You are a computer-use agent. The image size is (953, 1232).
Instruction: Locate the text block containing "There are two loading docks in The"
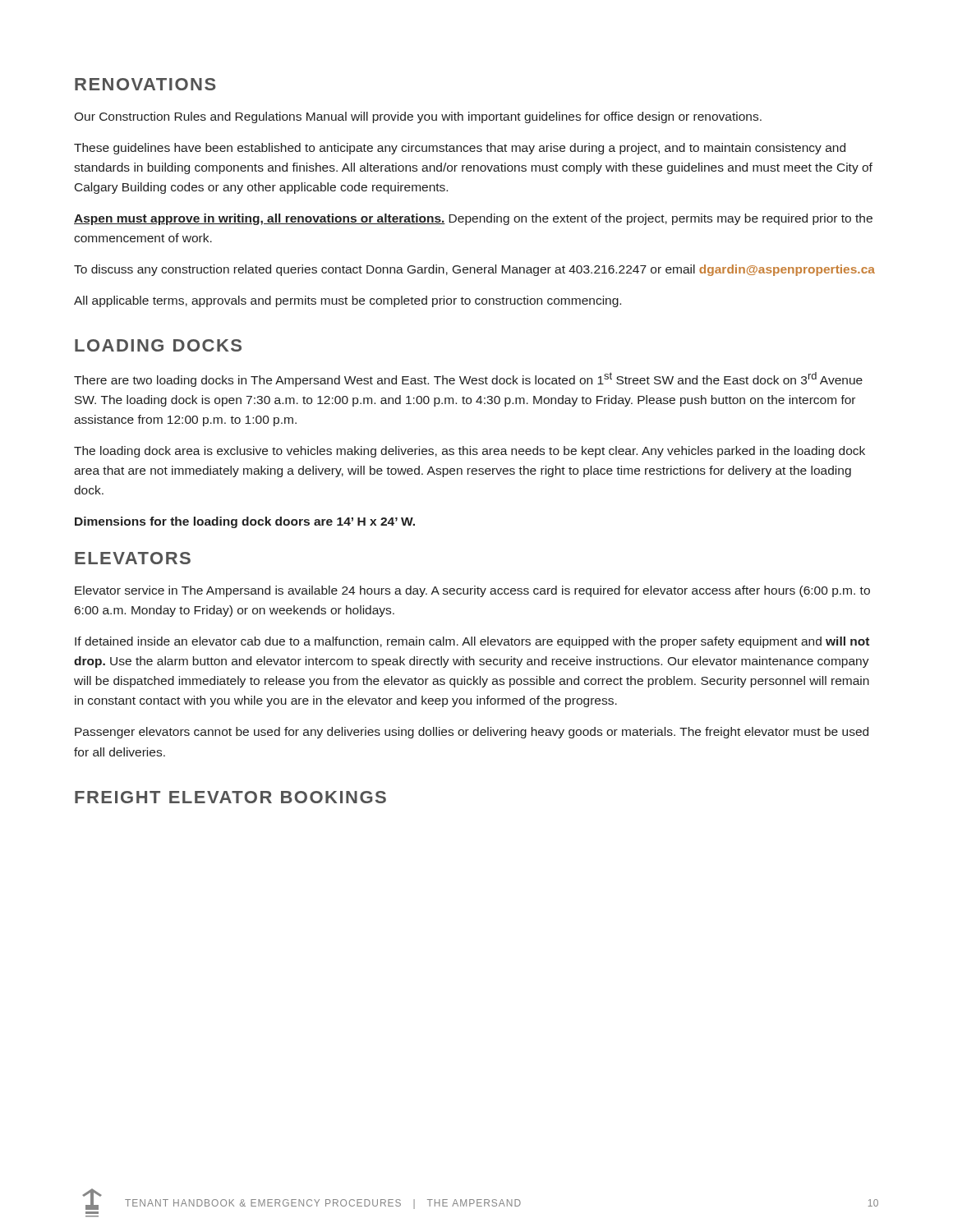pyautogui.click(x=468, y=398)
